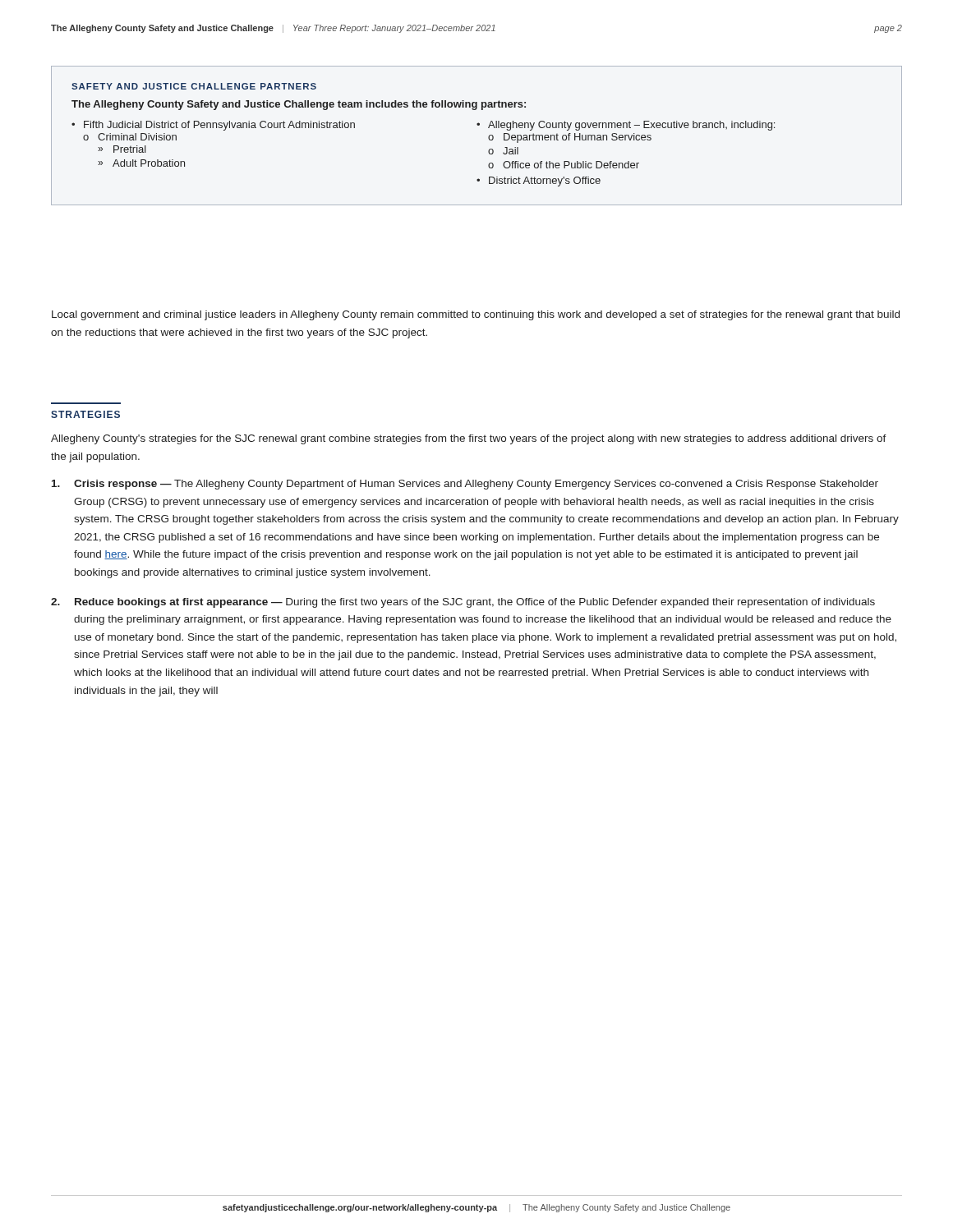Find the text starting "Local government and"
Screen dimensions: 1232x953
[x=476, y=323]
